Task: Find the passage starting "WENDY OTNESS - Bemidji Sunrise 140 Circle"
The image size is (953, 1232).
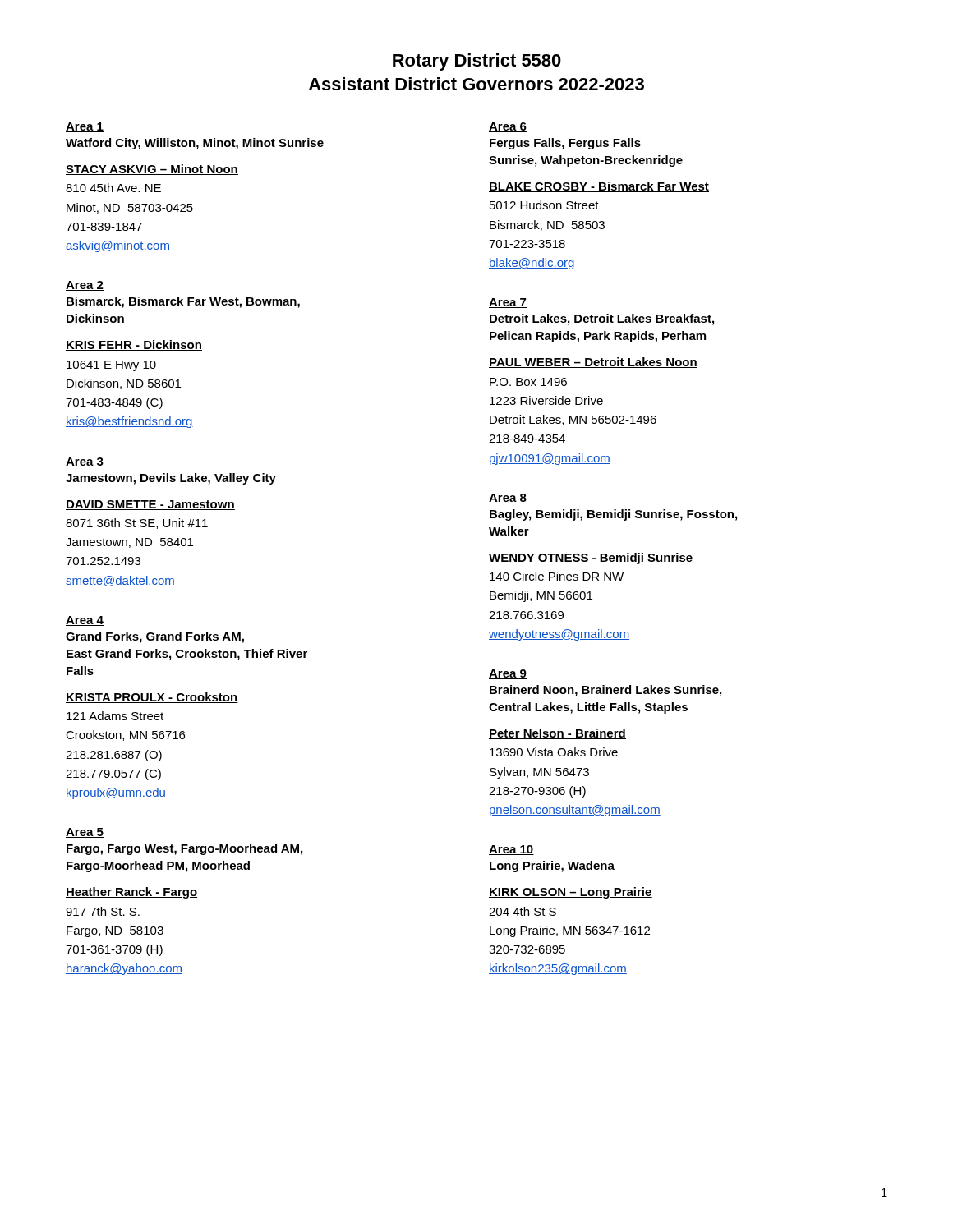Action: pyautogui.click(x=591, y=559)
